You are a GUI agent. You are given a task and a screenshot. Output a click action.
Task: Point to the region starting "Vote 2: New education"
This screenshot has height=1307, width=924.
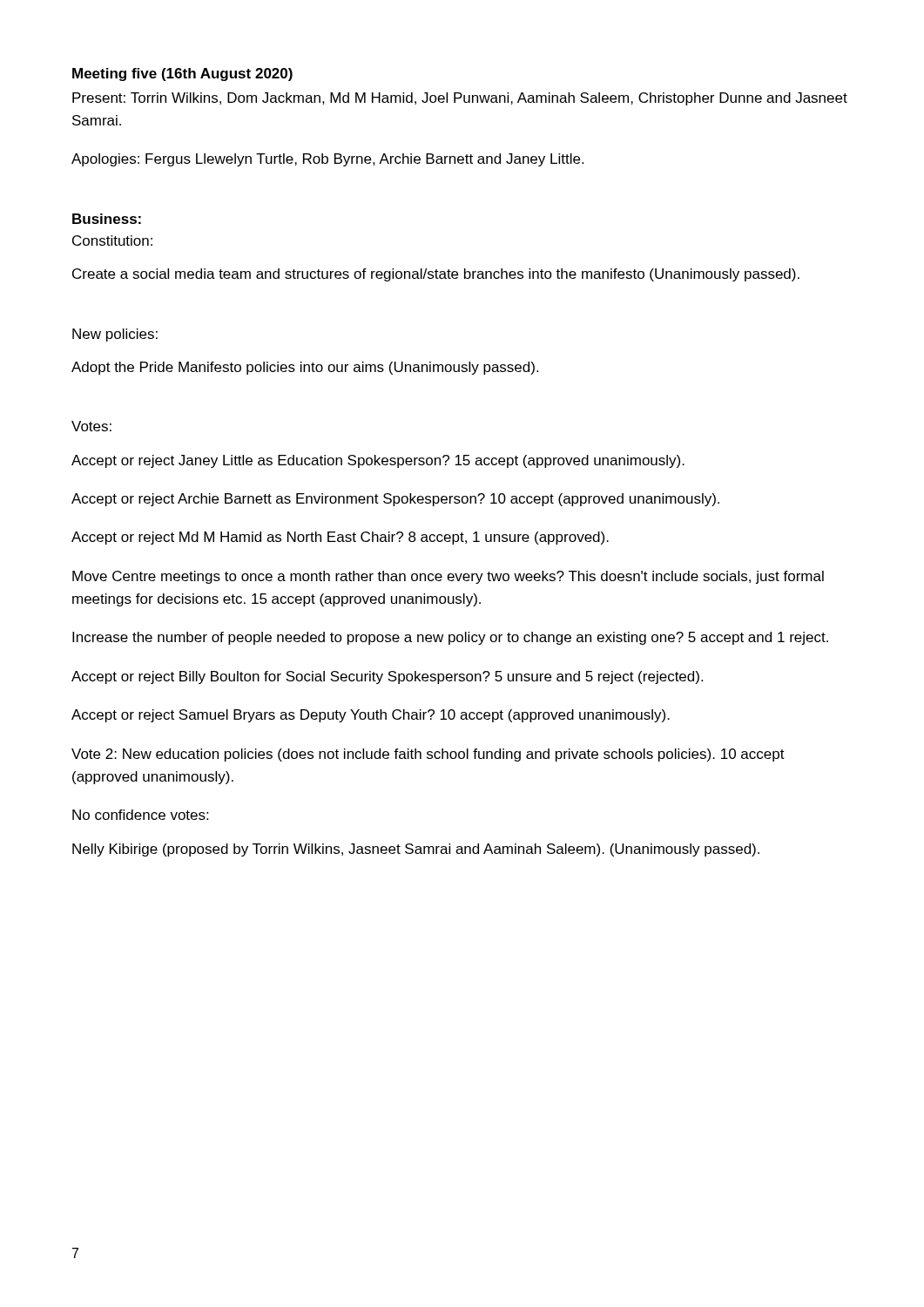[428, 765]
